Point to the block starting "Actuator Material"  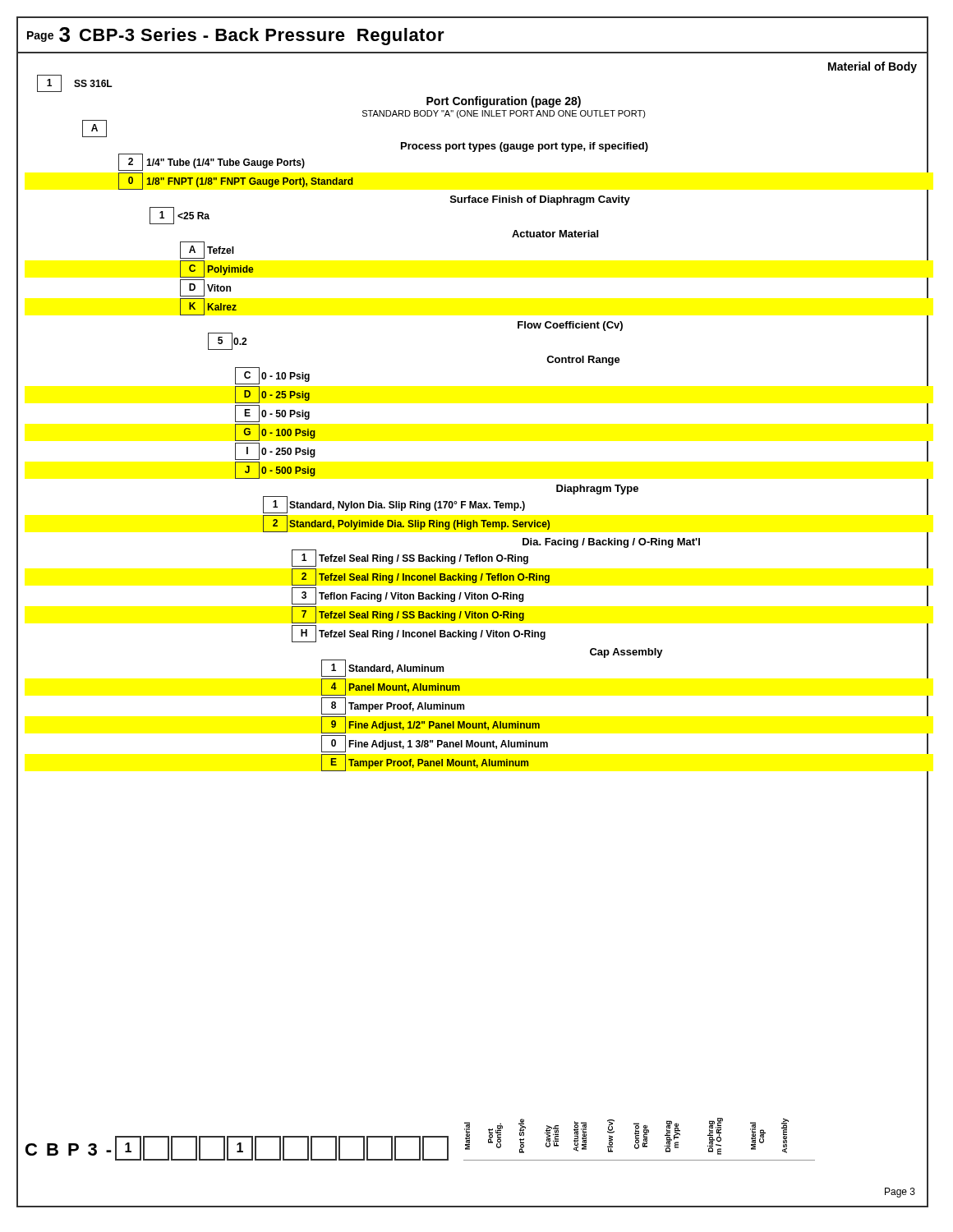coord(555,234)
